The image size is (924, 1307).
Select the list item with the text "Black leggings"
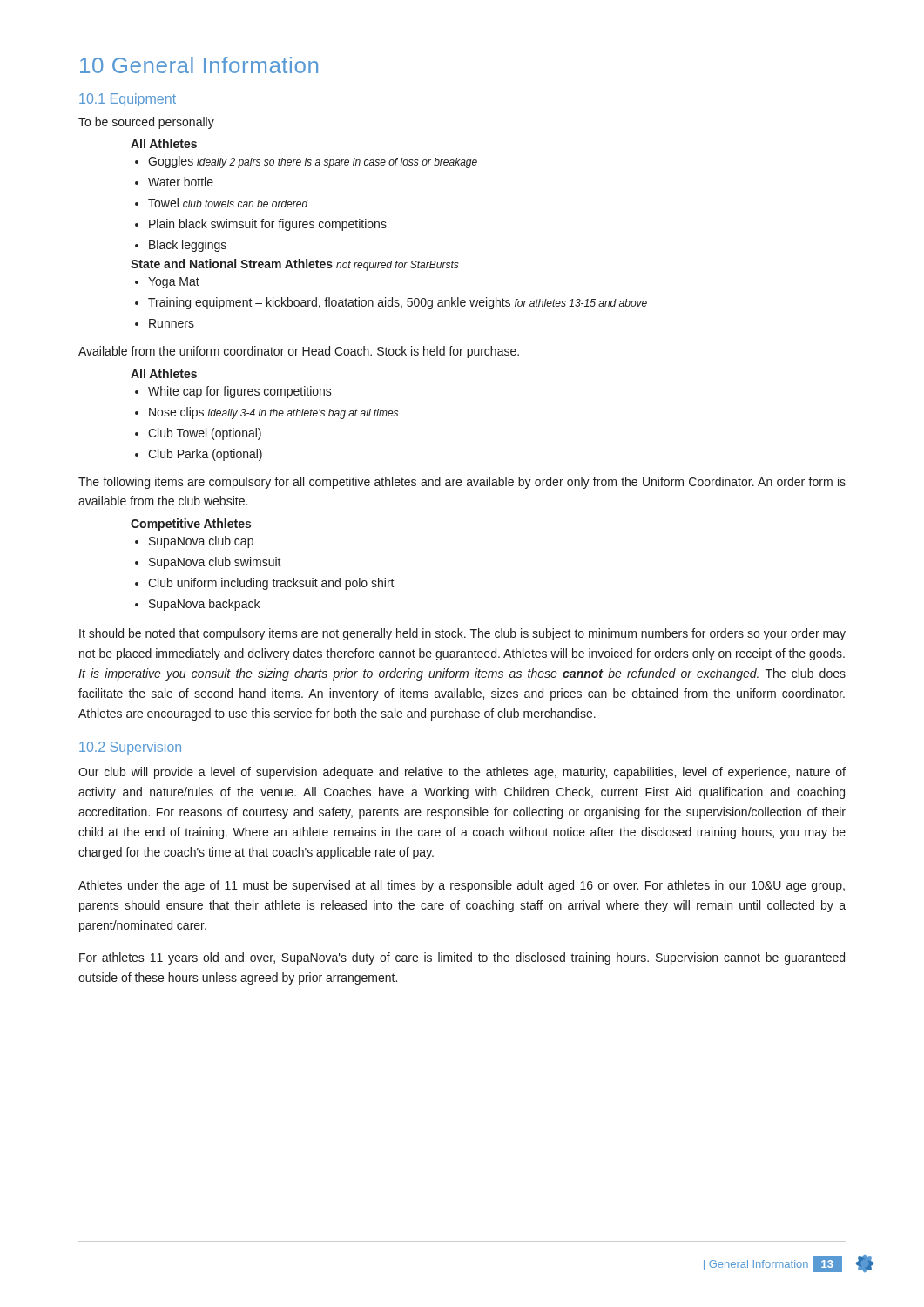[x=181, y=246]
